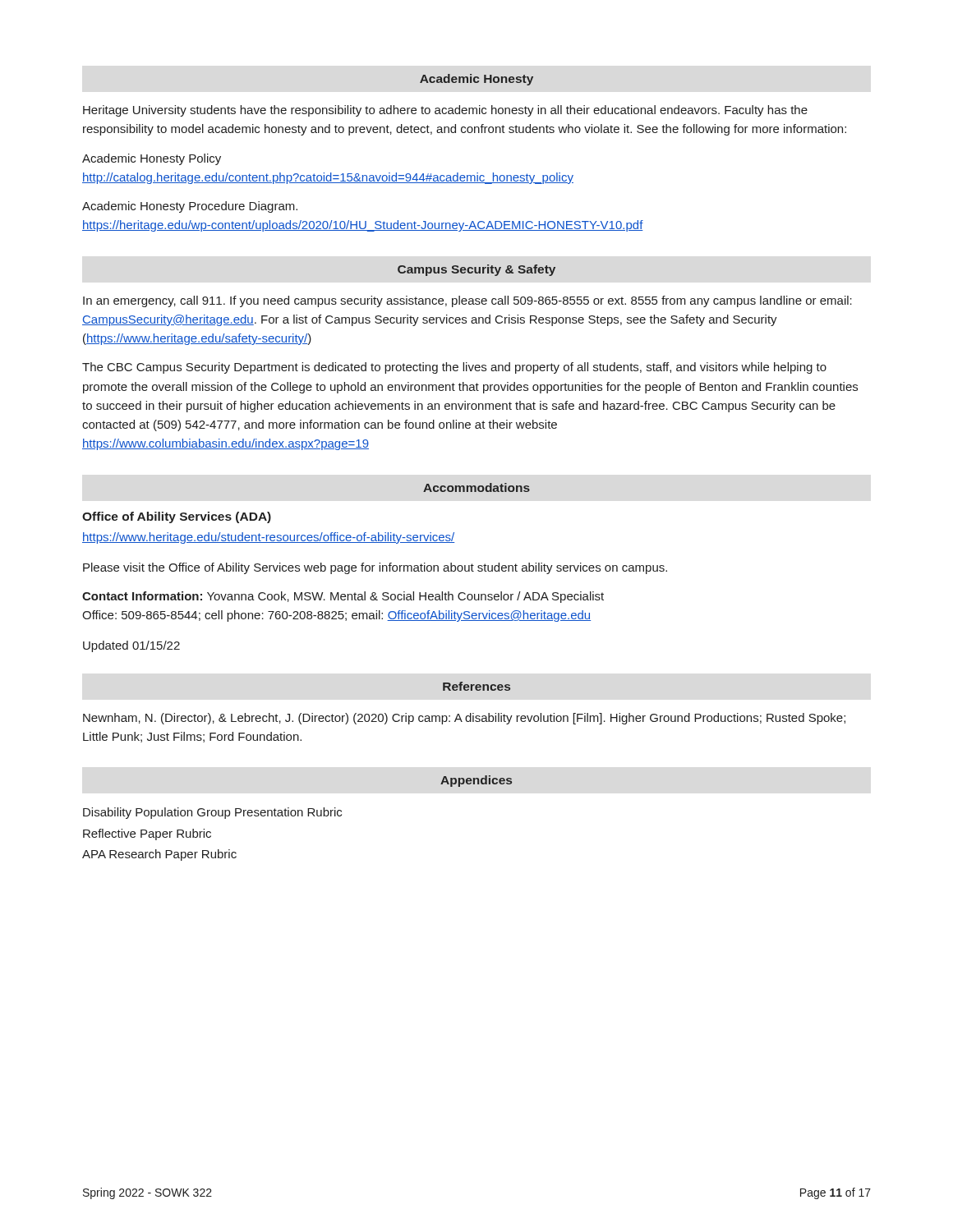
Task: Select the text block containing "Heritage University students have the responsibility"
Action: coord(465,119)
